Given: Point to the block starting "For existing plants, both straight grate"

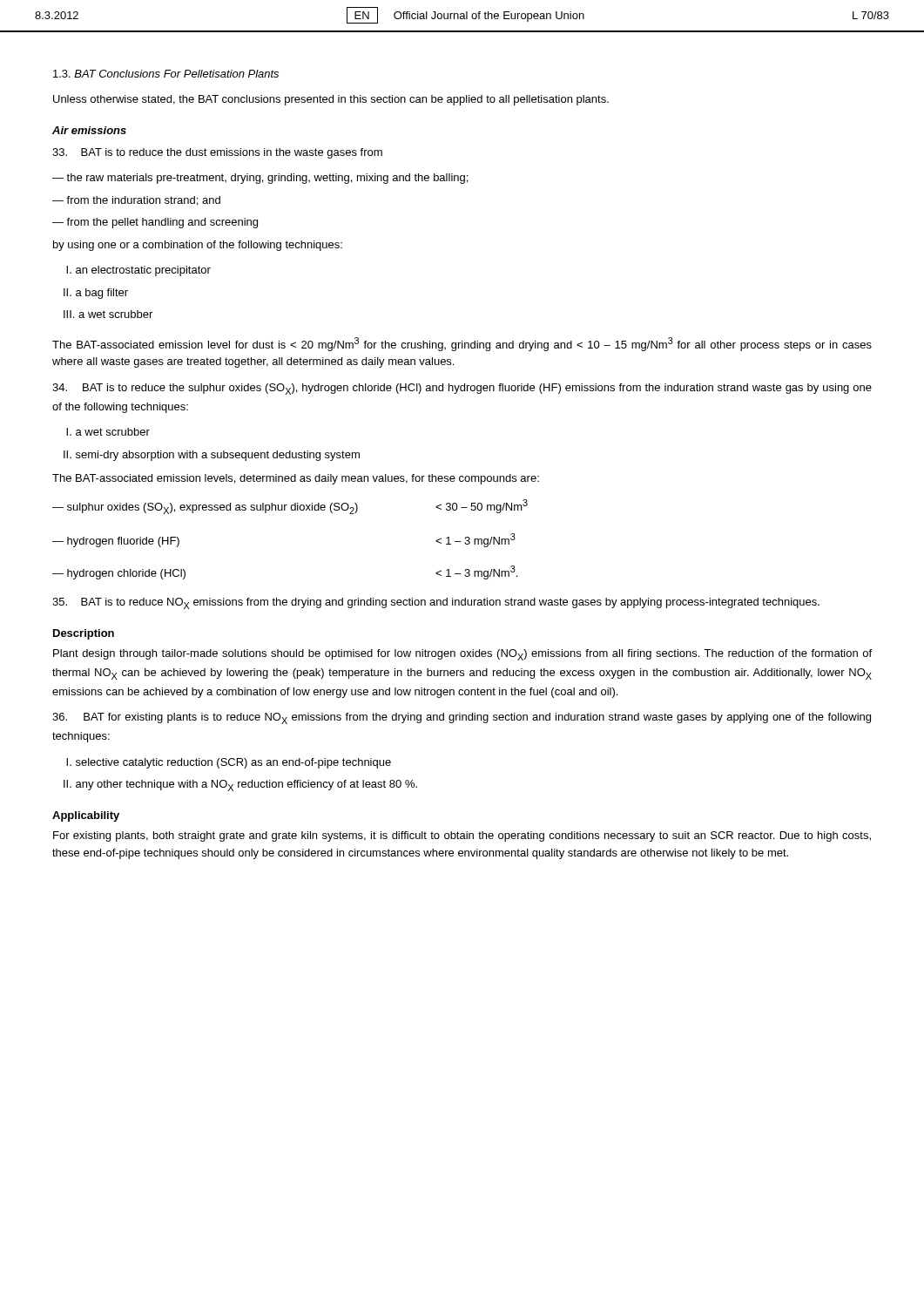Looking at the screenshot, I should (x=462, y=844).
